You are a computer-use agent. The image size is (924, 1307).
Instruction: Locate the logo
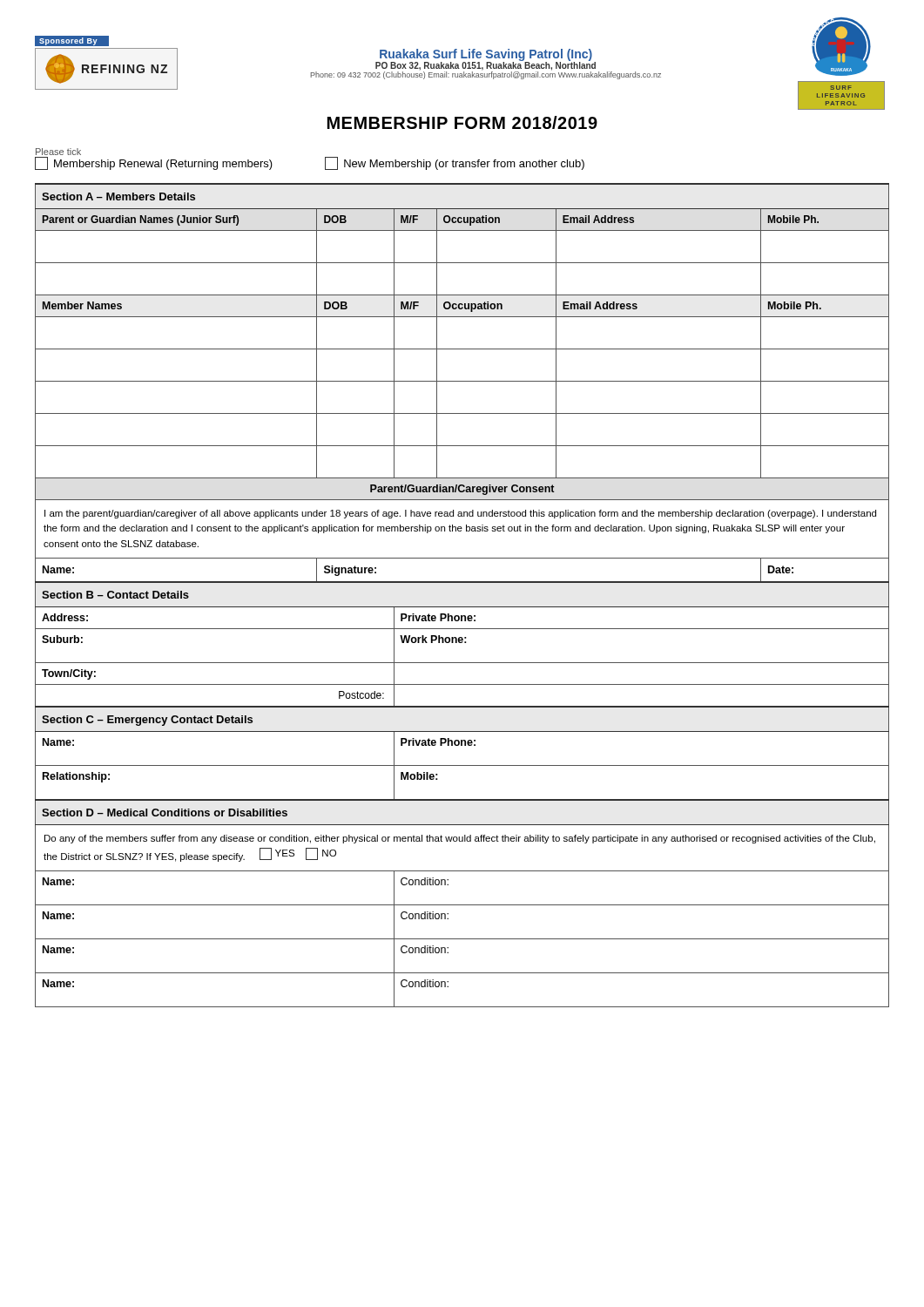pos(462,63)
